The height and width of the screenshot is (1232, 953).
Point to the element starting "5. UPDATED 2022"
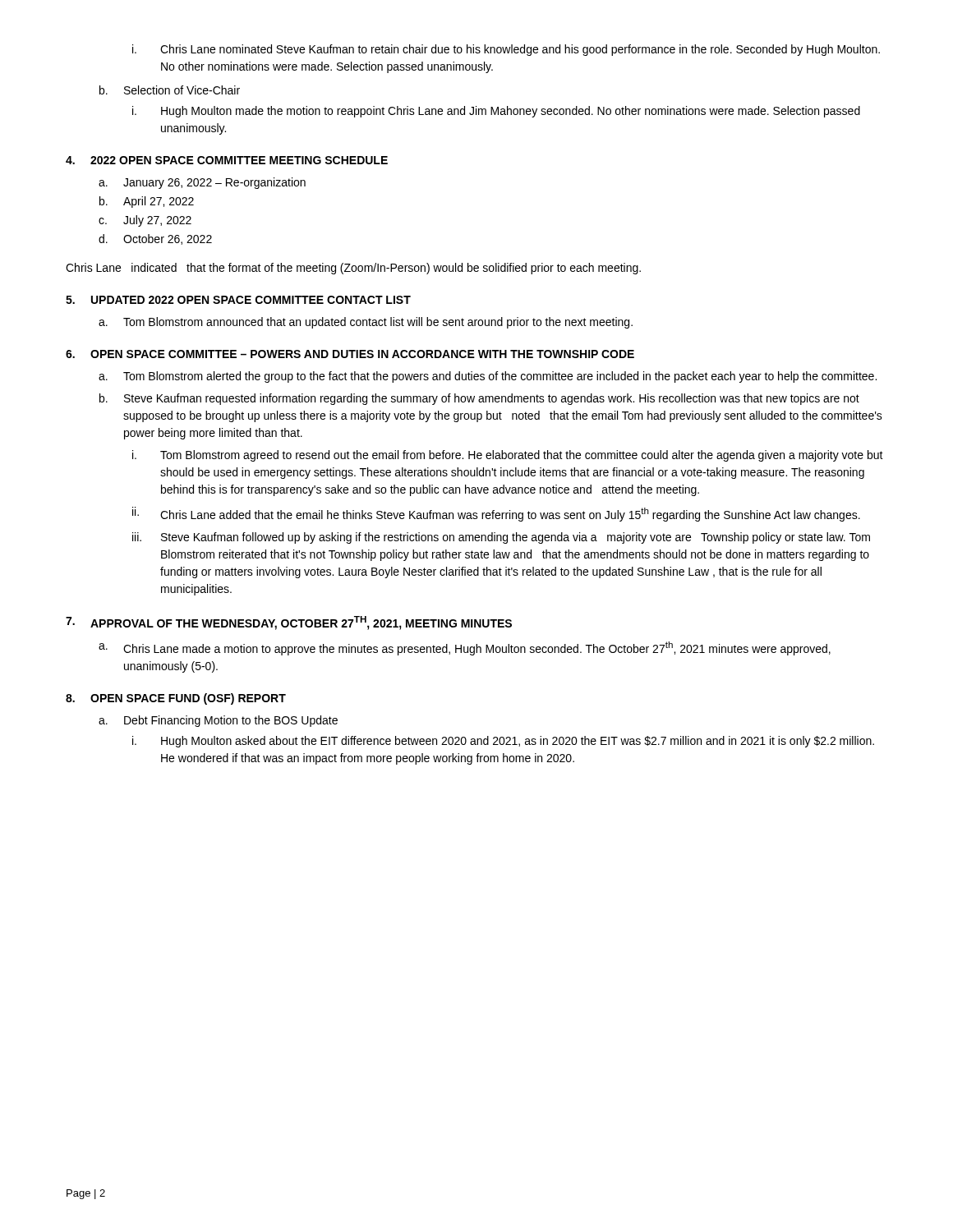click(x=238, y=300)
